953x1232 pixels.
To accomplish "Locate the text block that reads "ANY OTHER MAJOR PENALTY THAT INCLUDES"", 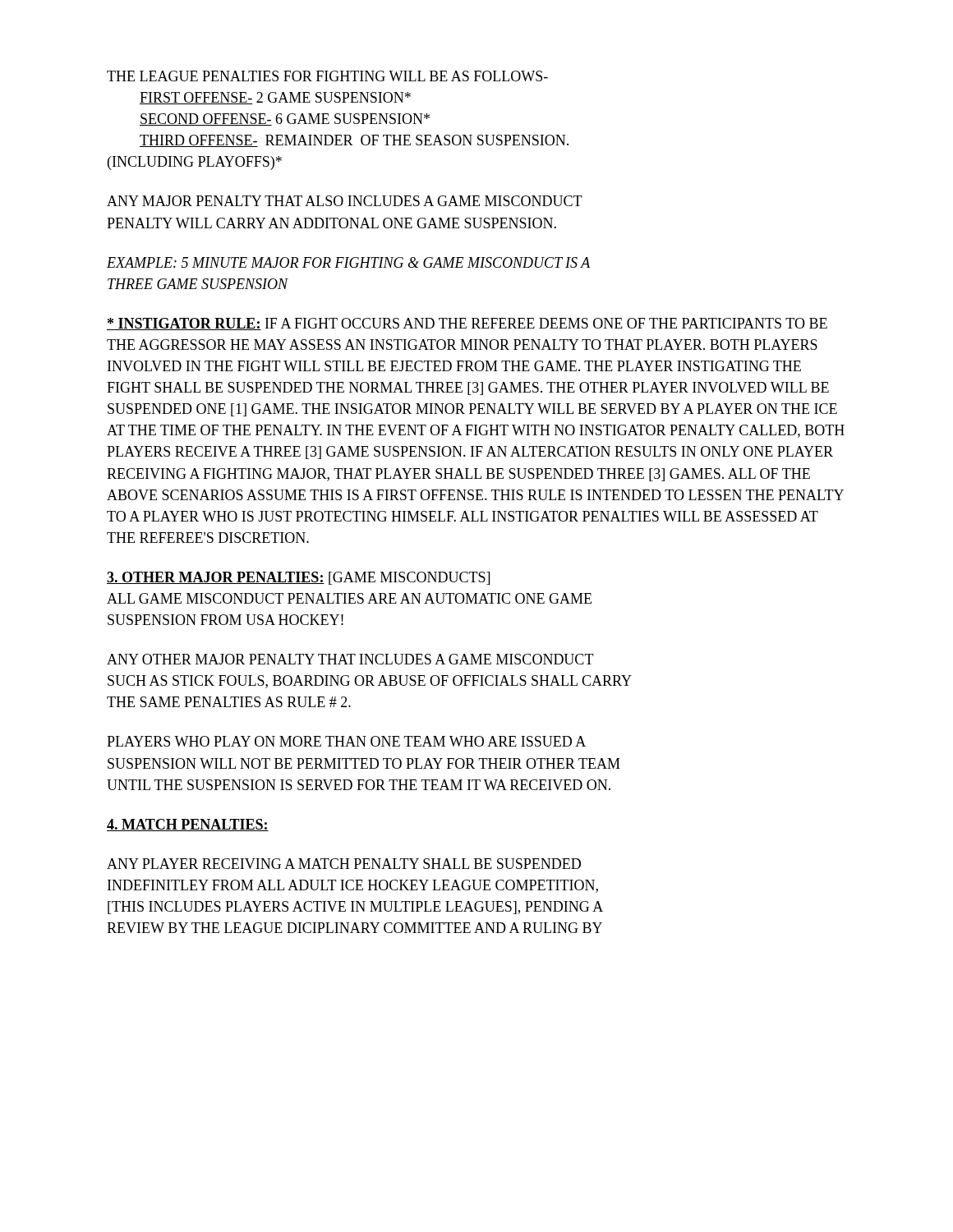I will 476,681.
